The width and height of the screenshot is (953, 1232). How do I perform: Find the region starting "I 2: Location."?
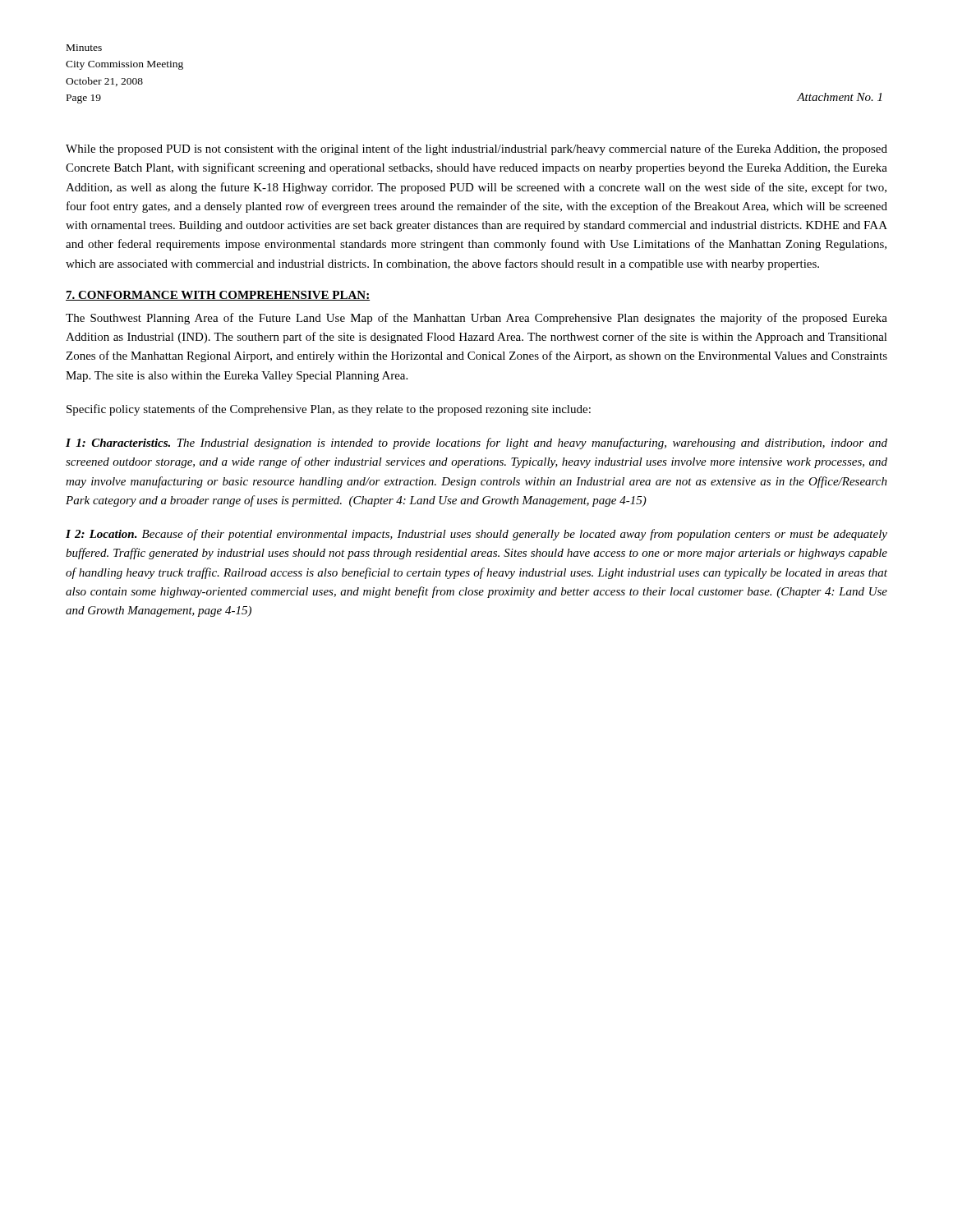pyautogui.click(x=476, y=572)
